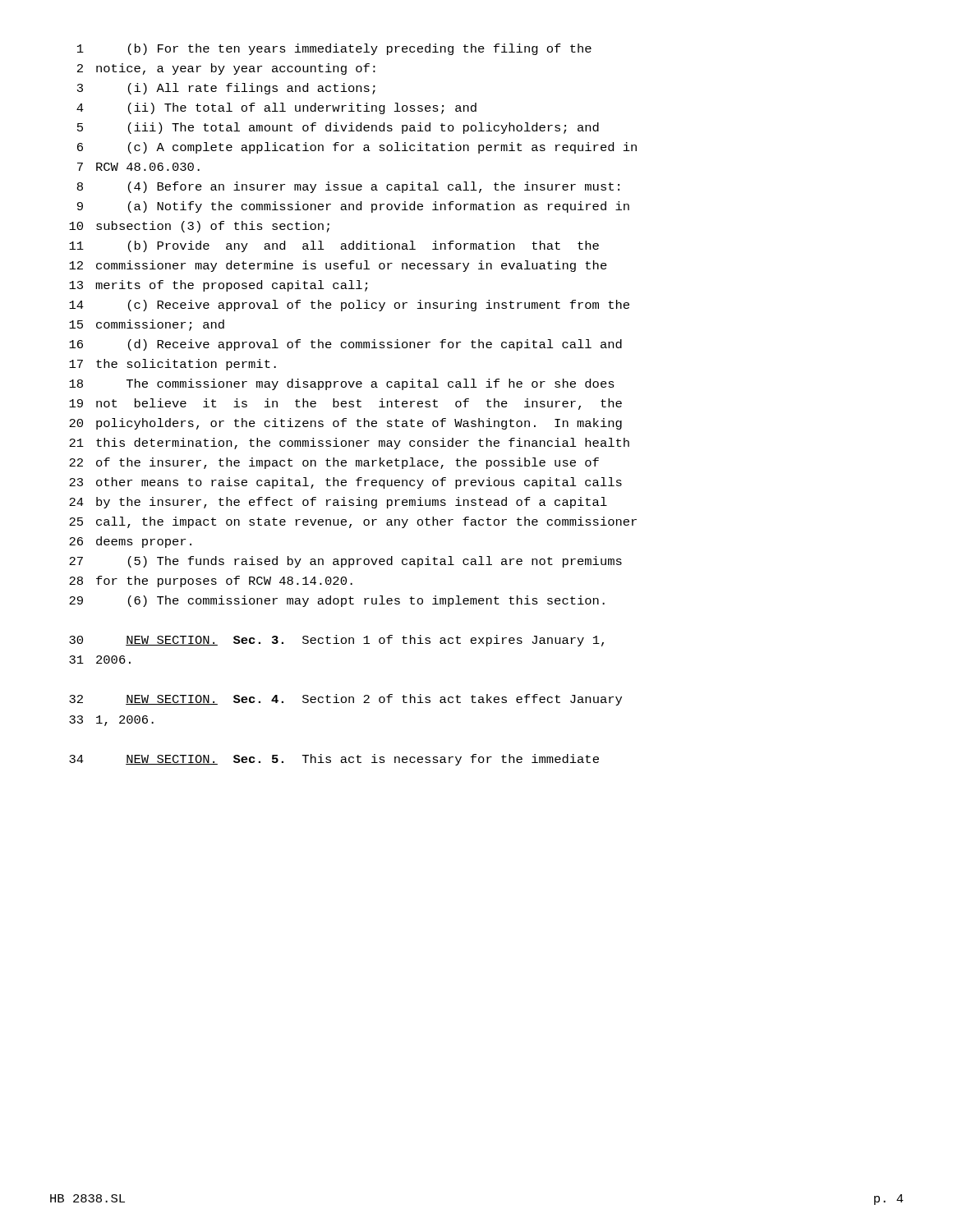Viewport: 953px width, 1232px height.
Task: Point to the block beginning "29 (6) The"
Action: pos(476,602)
